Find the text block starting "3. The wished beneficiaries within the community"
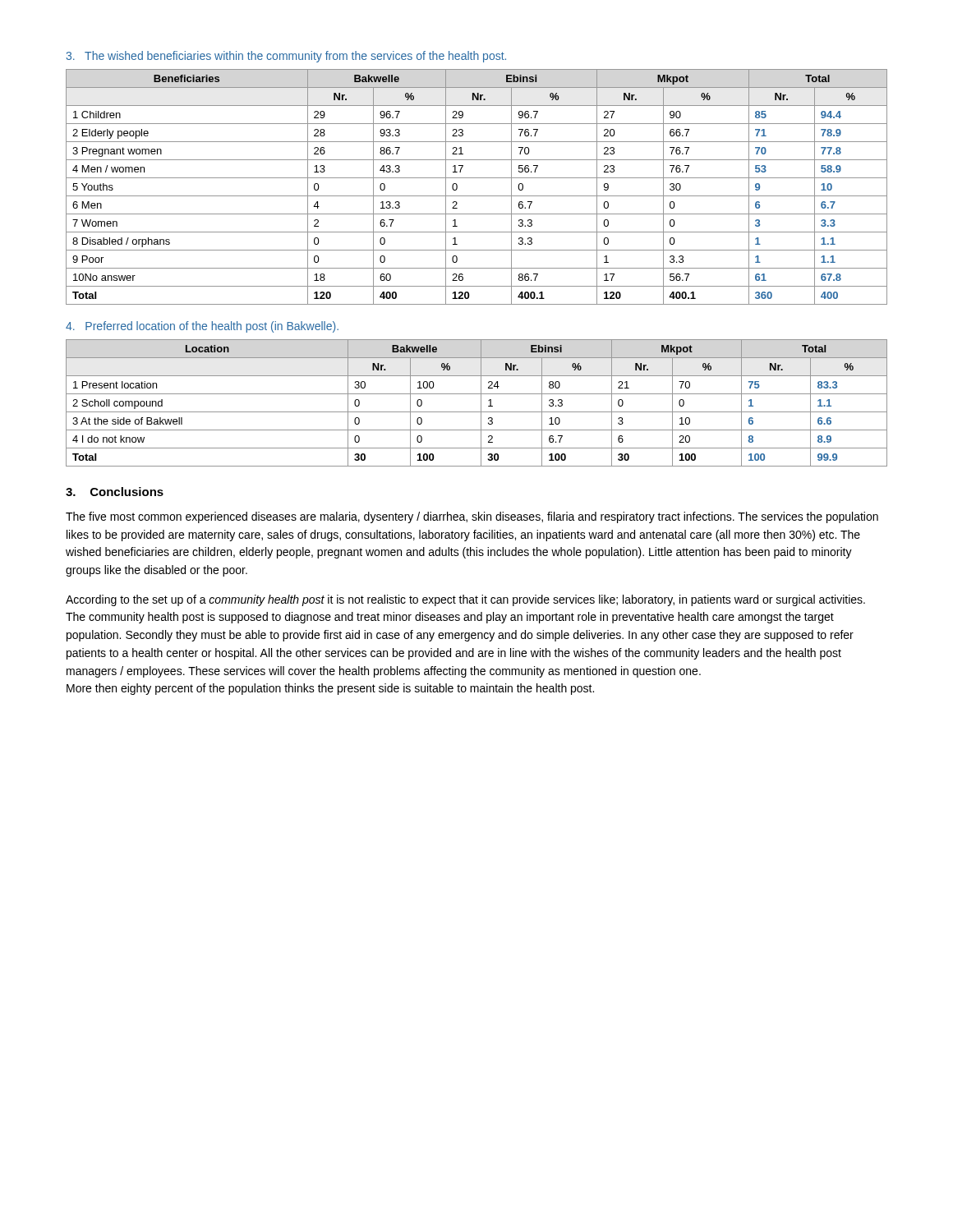The width and height of the screenshot is (953, 1232). [x=287, y=56]
